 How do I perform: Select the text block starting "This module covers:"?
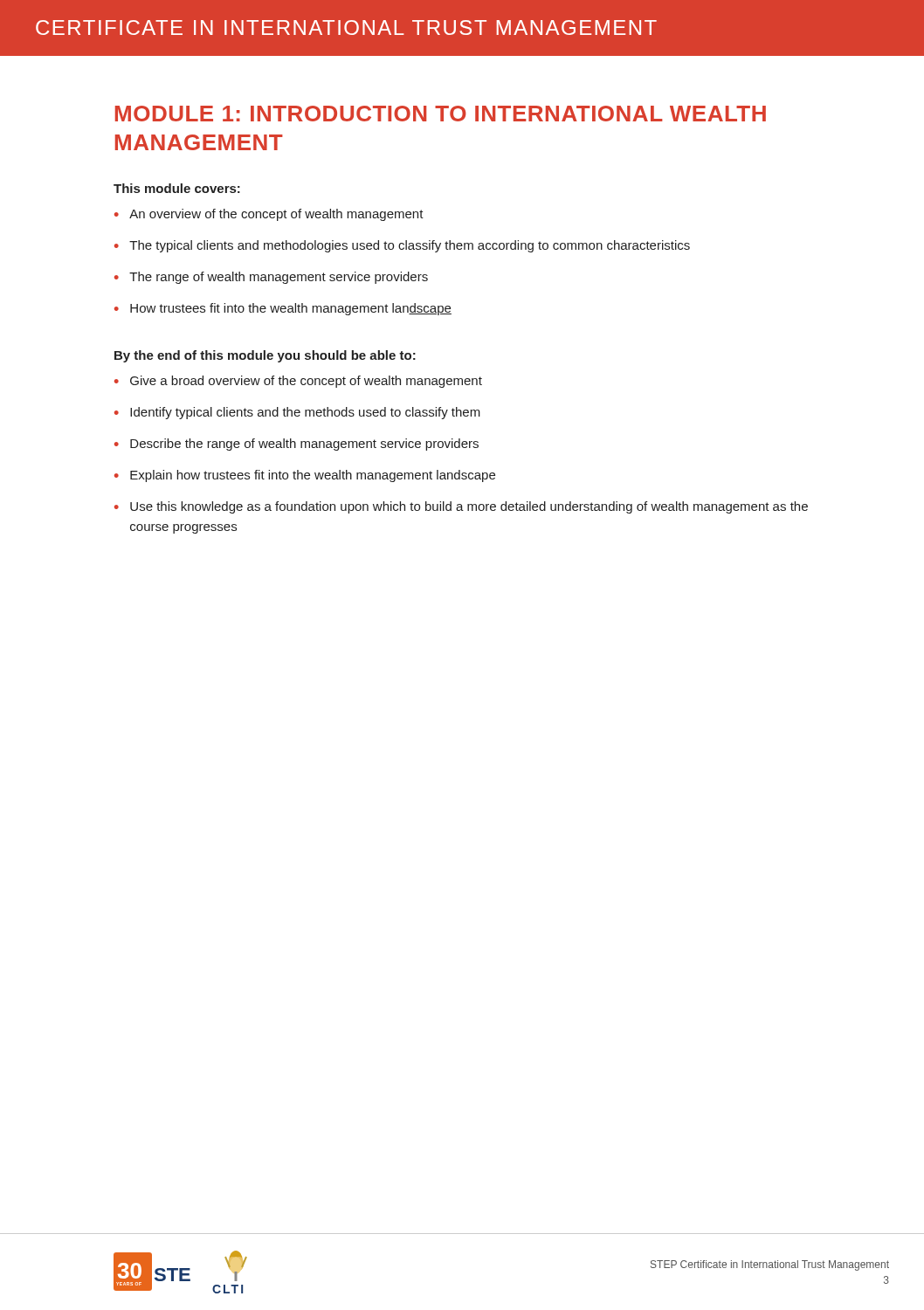coord(177,188)
